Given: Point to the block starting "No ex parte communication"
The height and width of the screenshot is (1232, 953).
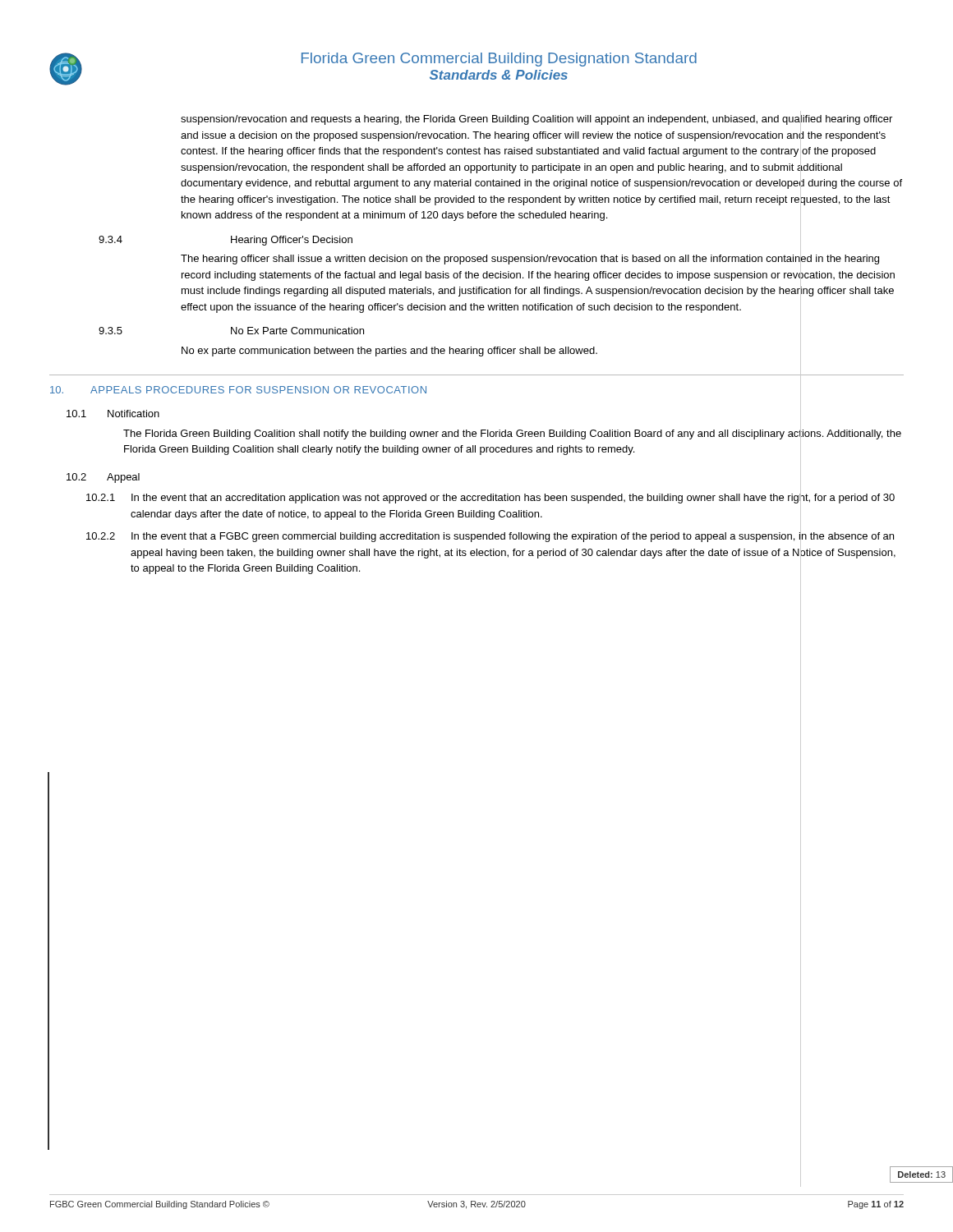Looking at the screenshot, I should tap(389, 350).
